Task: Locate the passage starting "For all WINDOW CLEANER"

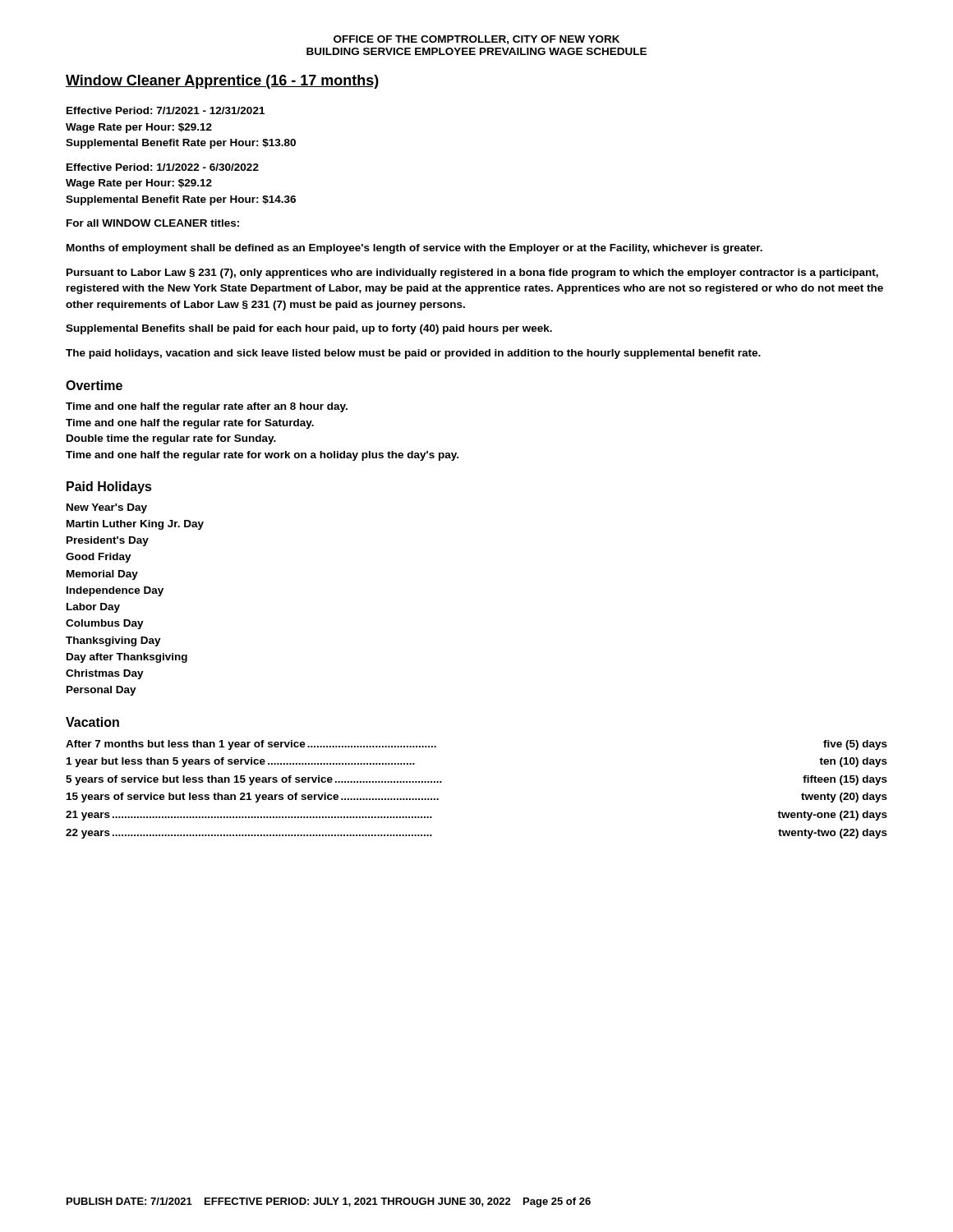Action: point(153,223)
